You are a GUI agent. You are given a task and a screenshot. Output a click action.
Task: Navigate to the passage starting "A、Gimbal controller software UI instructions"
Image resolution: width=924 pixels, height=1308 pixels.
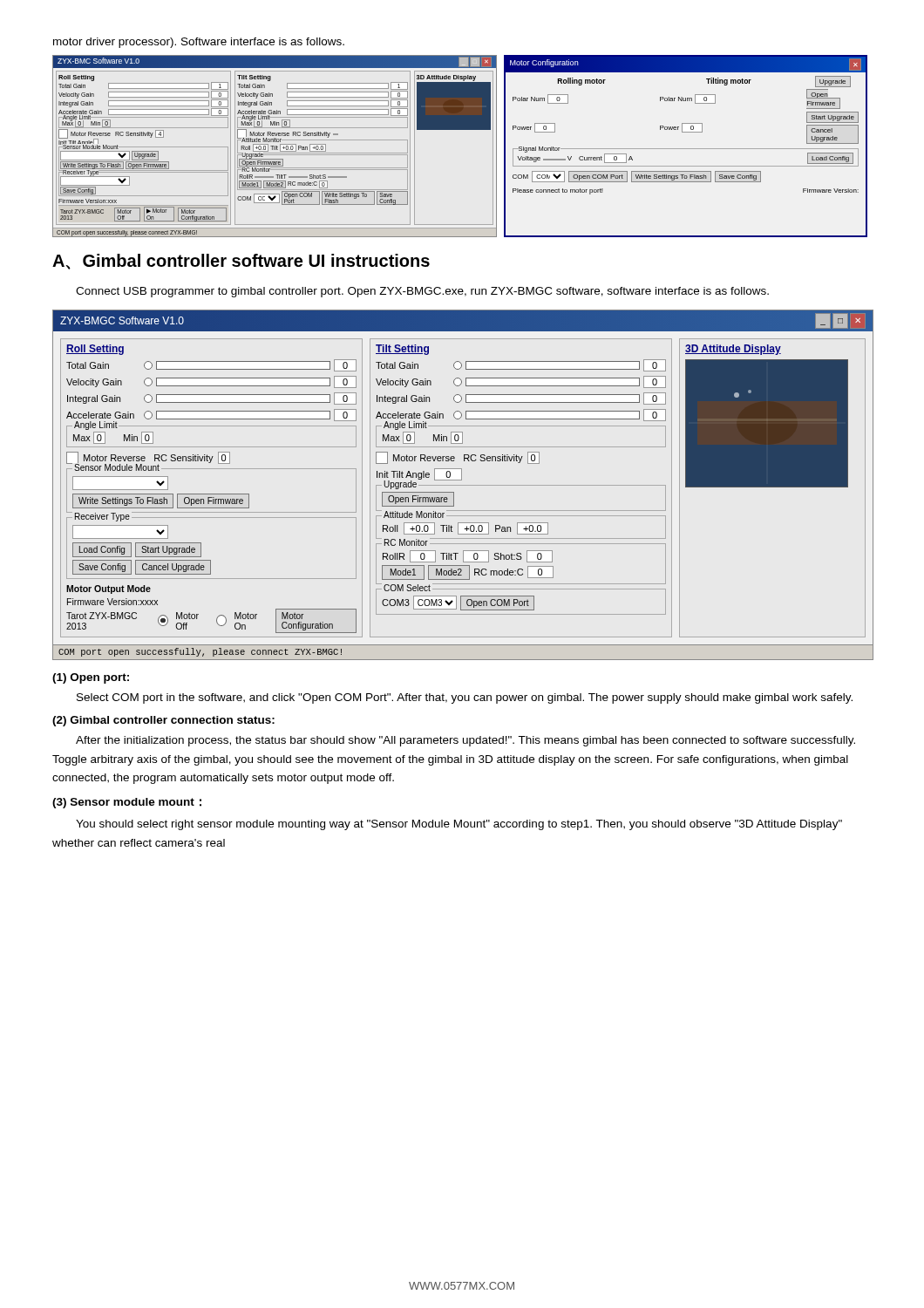pyautogui.click(x=241, y=261)
